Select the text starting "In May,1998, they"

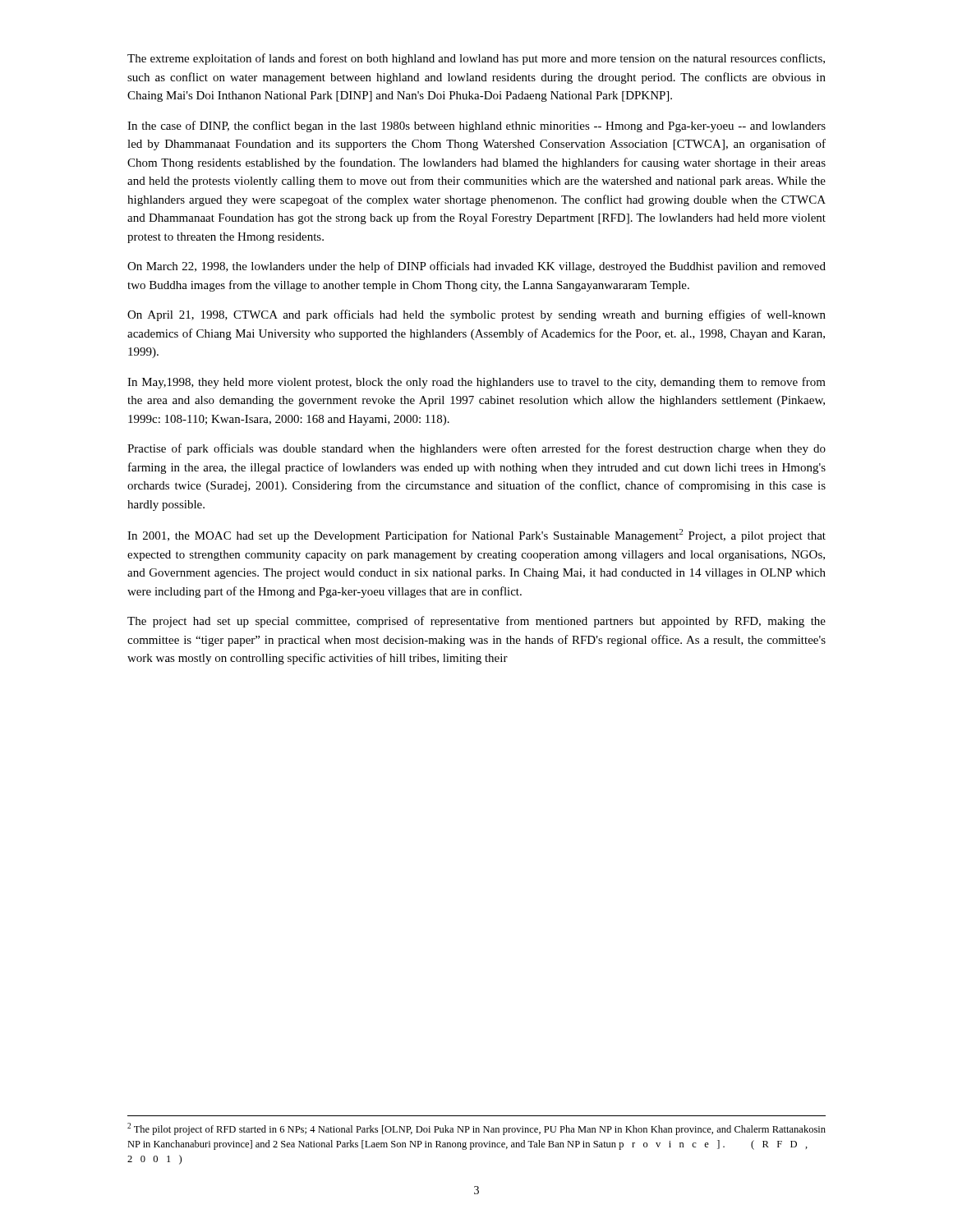[476, 400]
